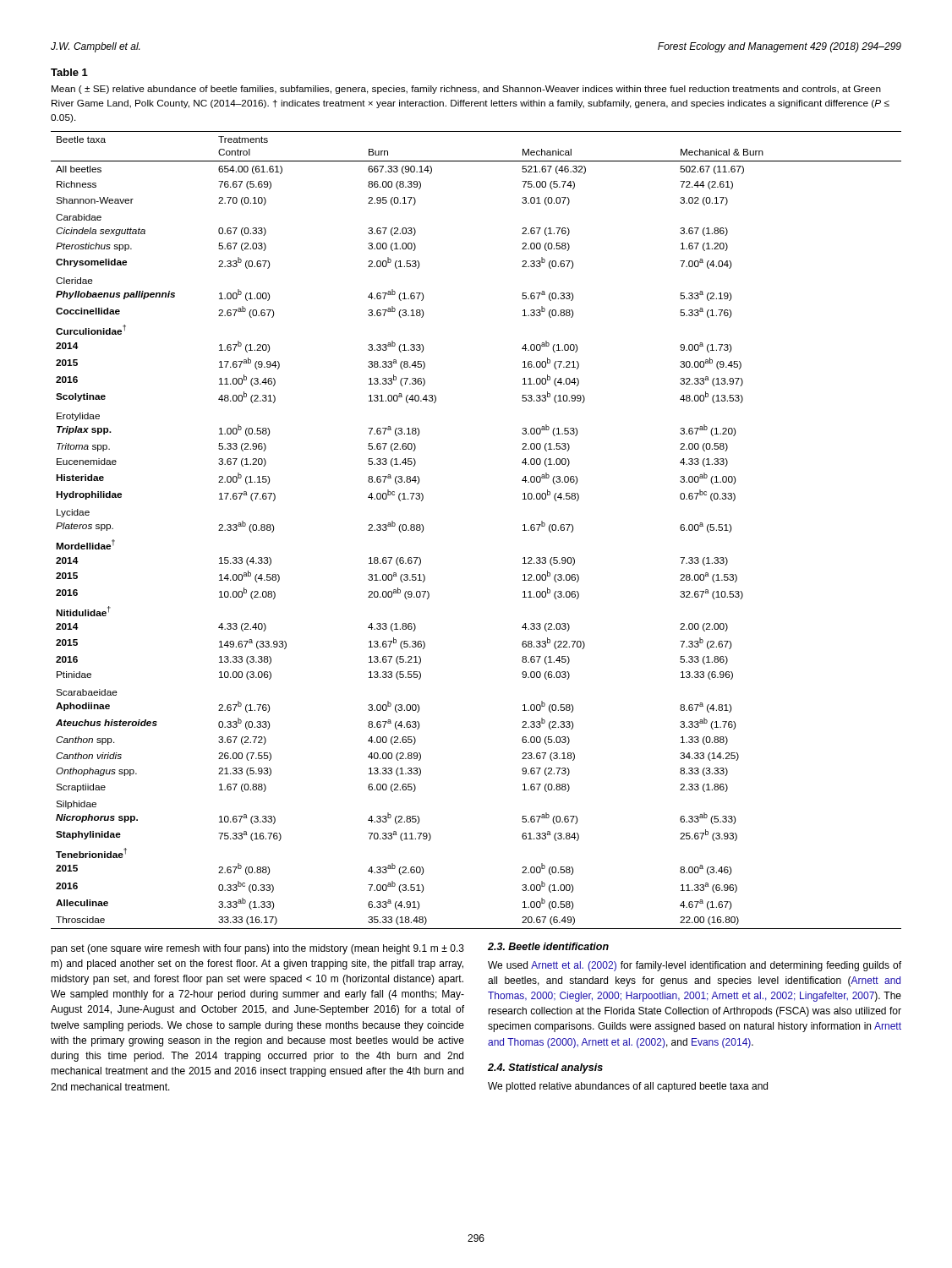Locate the section header that says "2.3. Beetle identification"

548,946
